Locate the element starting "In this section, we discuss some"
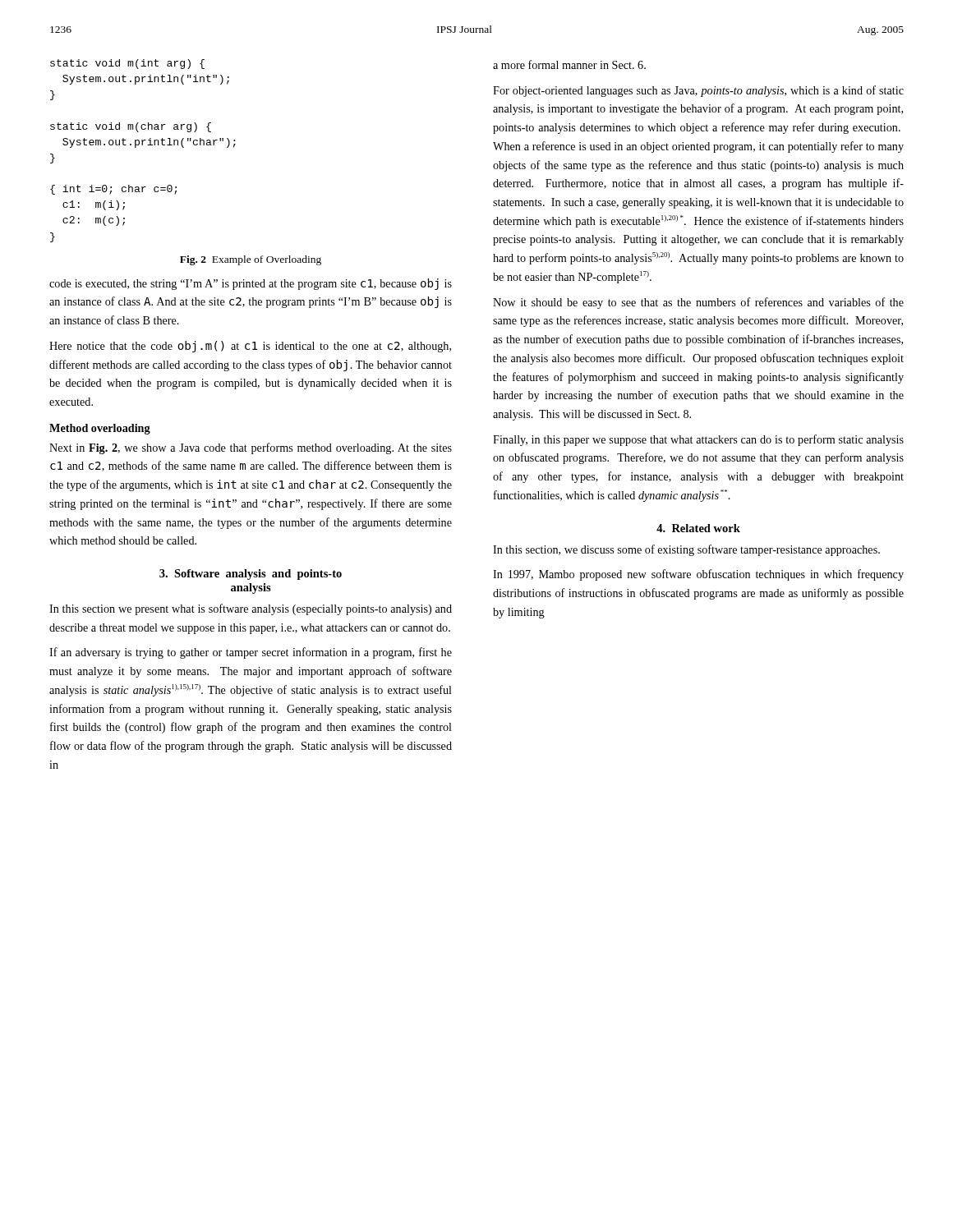This screenshot has width=953, height=1232. click(x=687, y=549)
